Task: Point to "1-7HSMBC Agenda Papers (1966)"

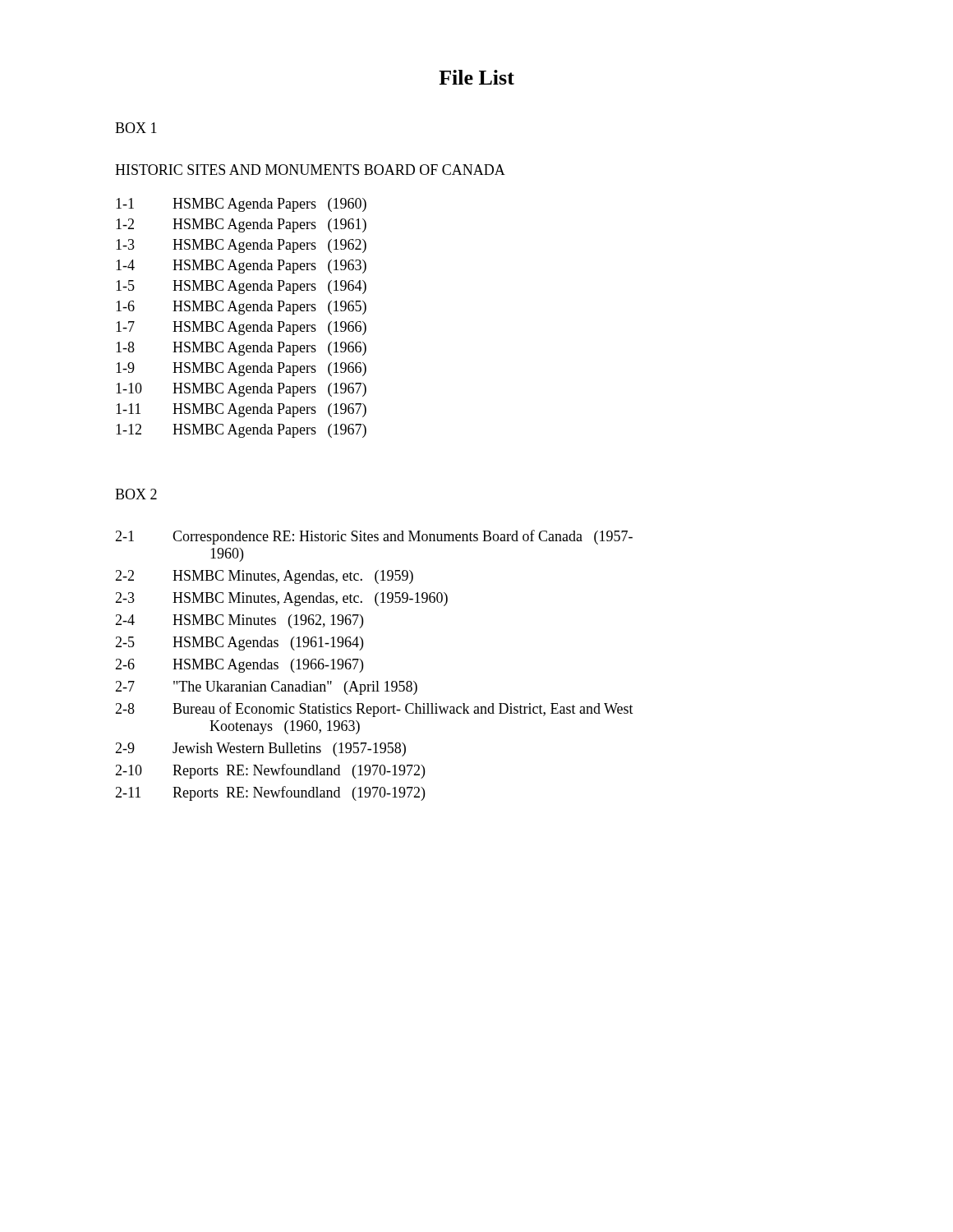Action: [241, 328]
